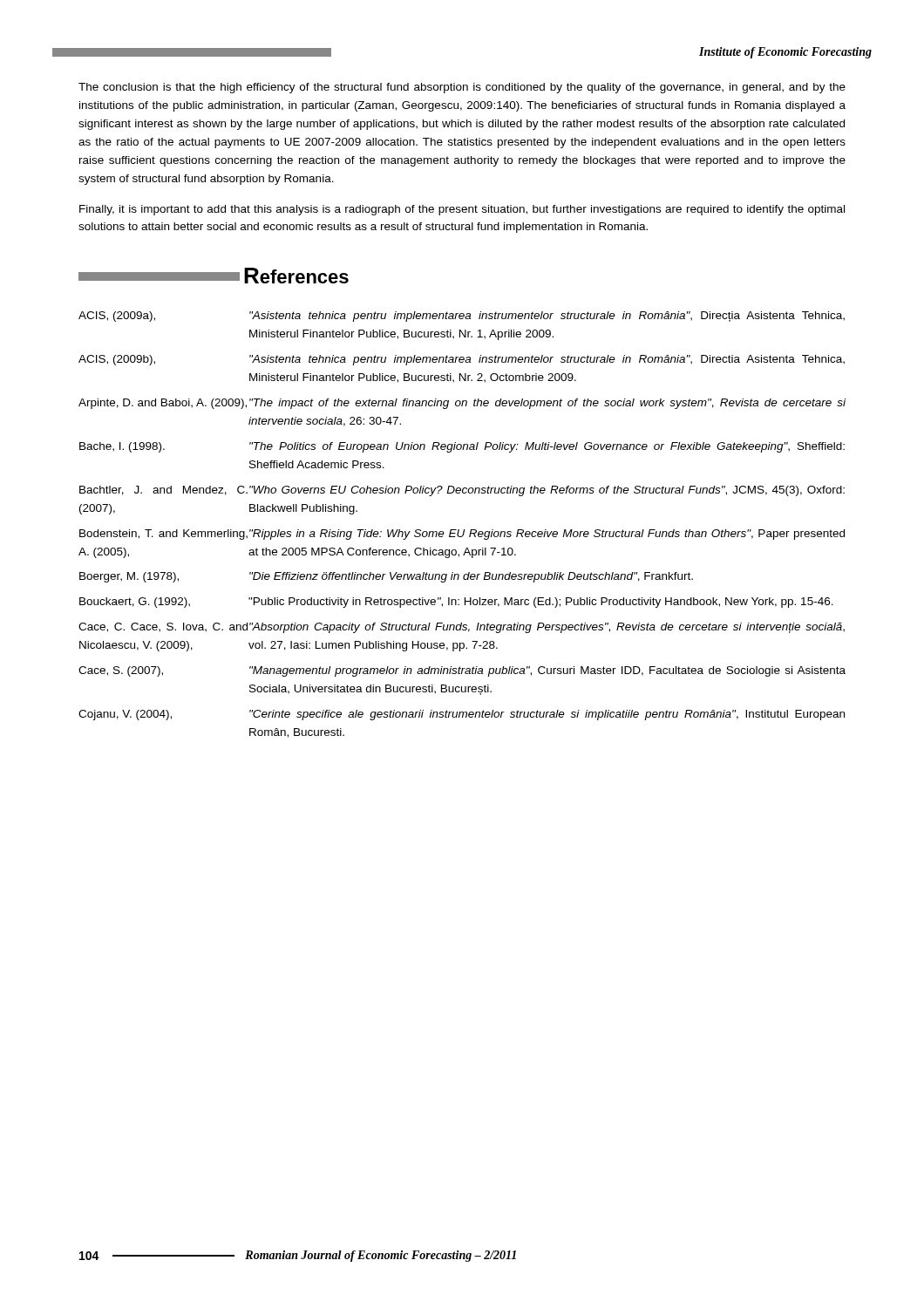The image size is (924, 1308).
Task: Click on the element starting "Boerger, M. (1978), "Die Effizienz öffentlincher"
Action: pos(462,577)
